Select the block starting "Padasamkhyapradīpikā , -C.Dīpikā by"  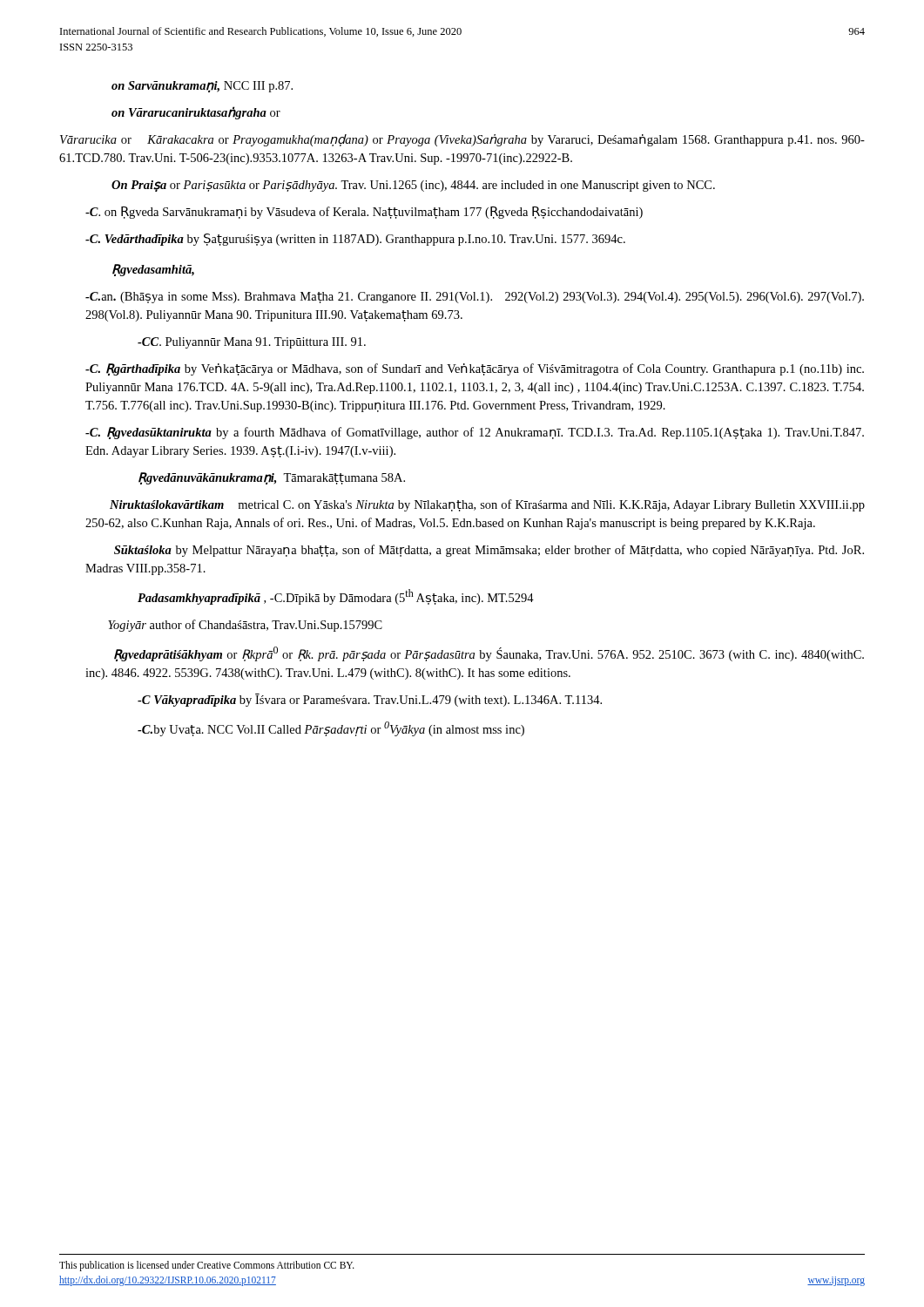pyautogui.click(x=501, y=597)
